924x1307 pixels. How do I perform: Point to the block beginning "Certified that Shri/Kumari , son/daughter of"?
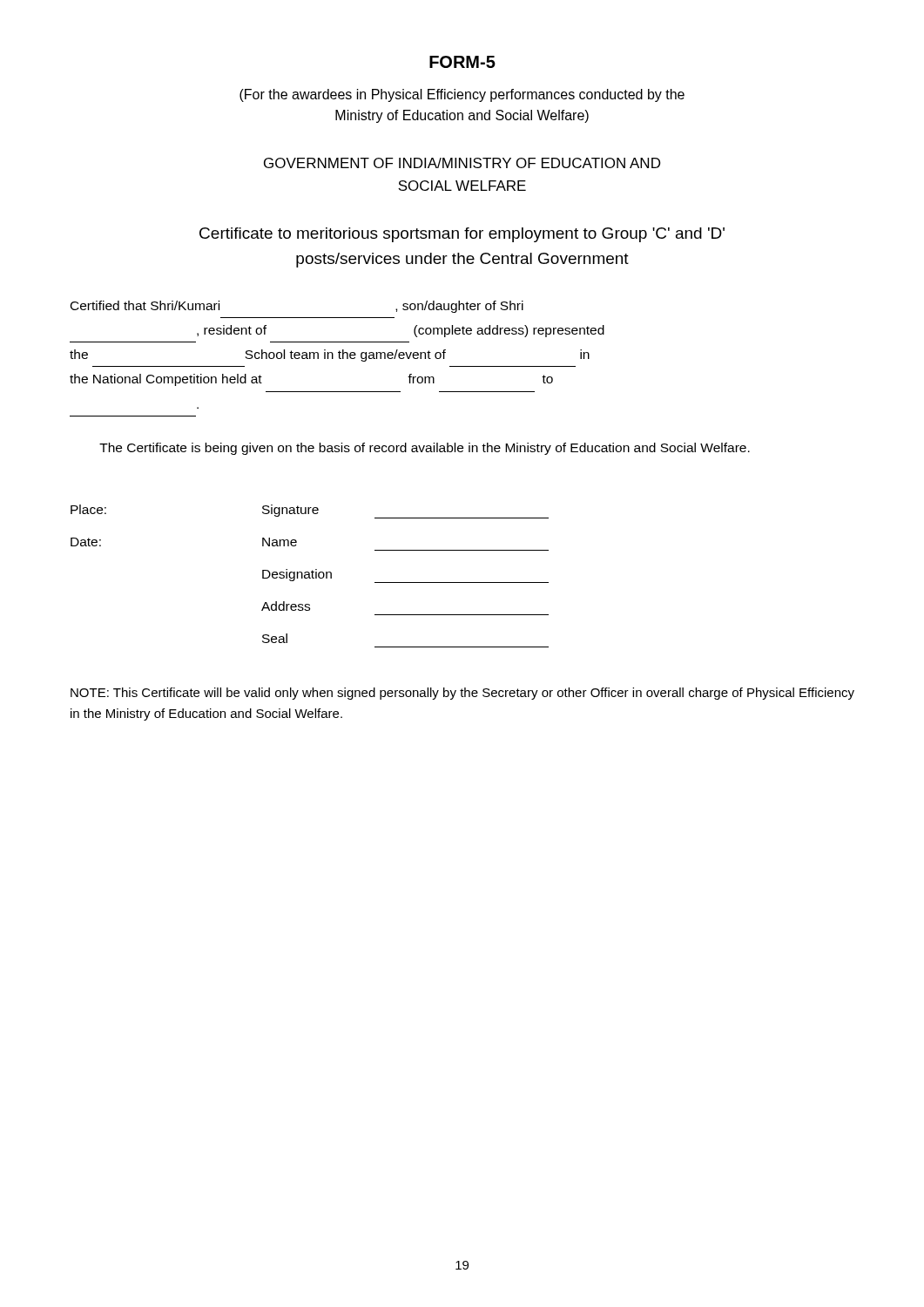(462, 355)
